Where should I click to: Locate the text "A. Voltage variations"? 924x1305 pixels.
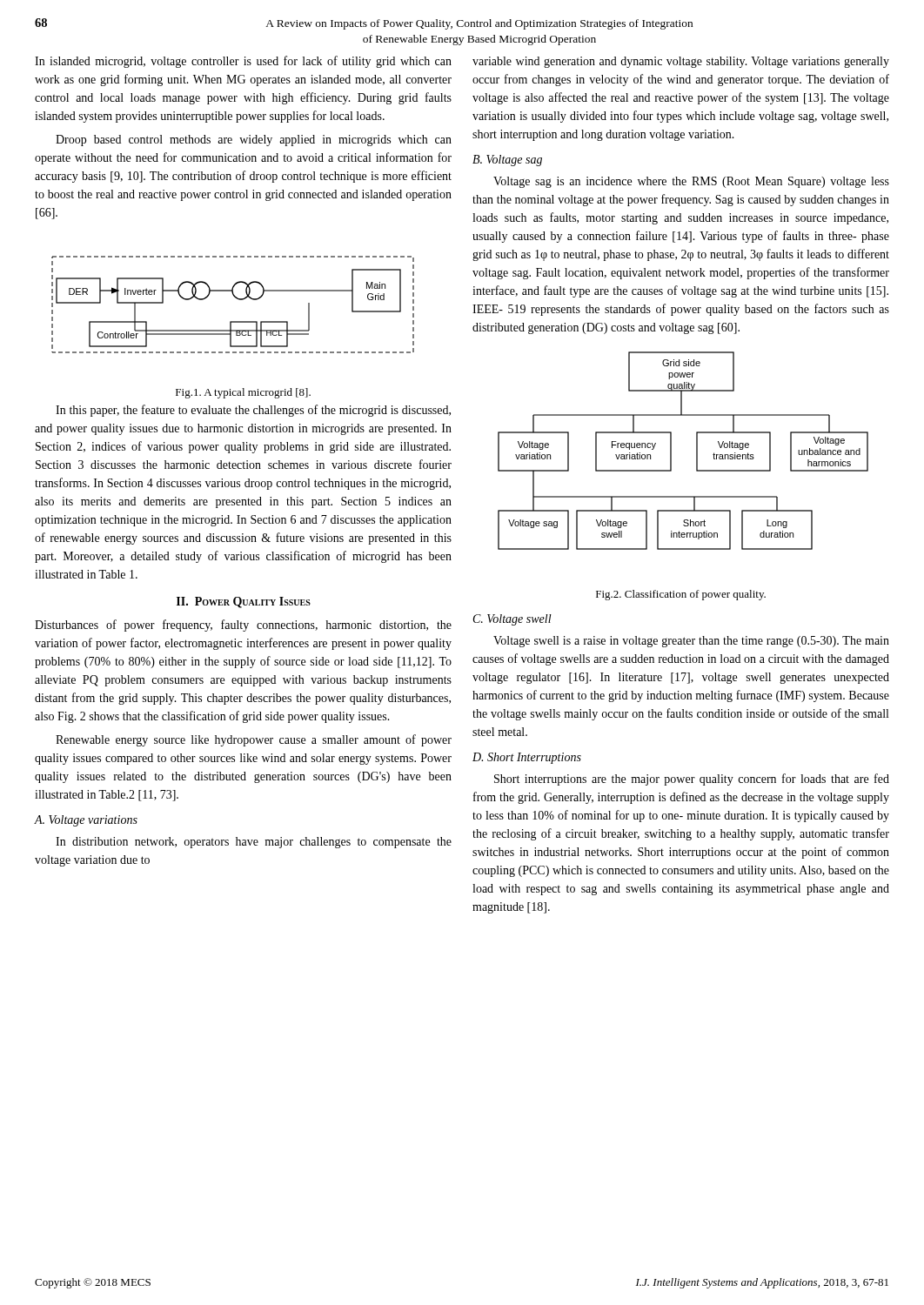tap(86, 820)
